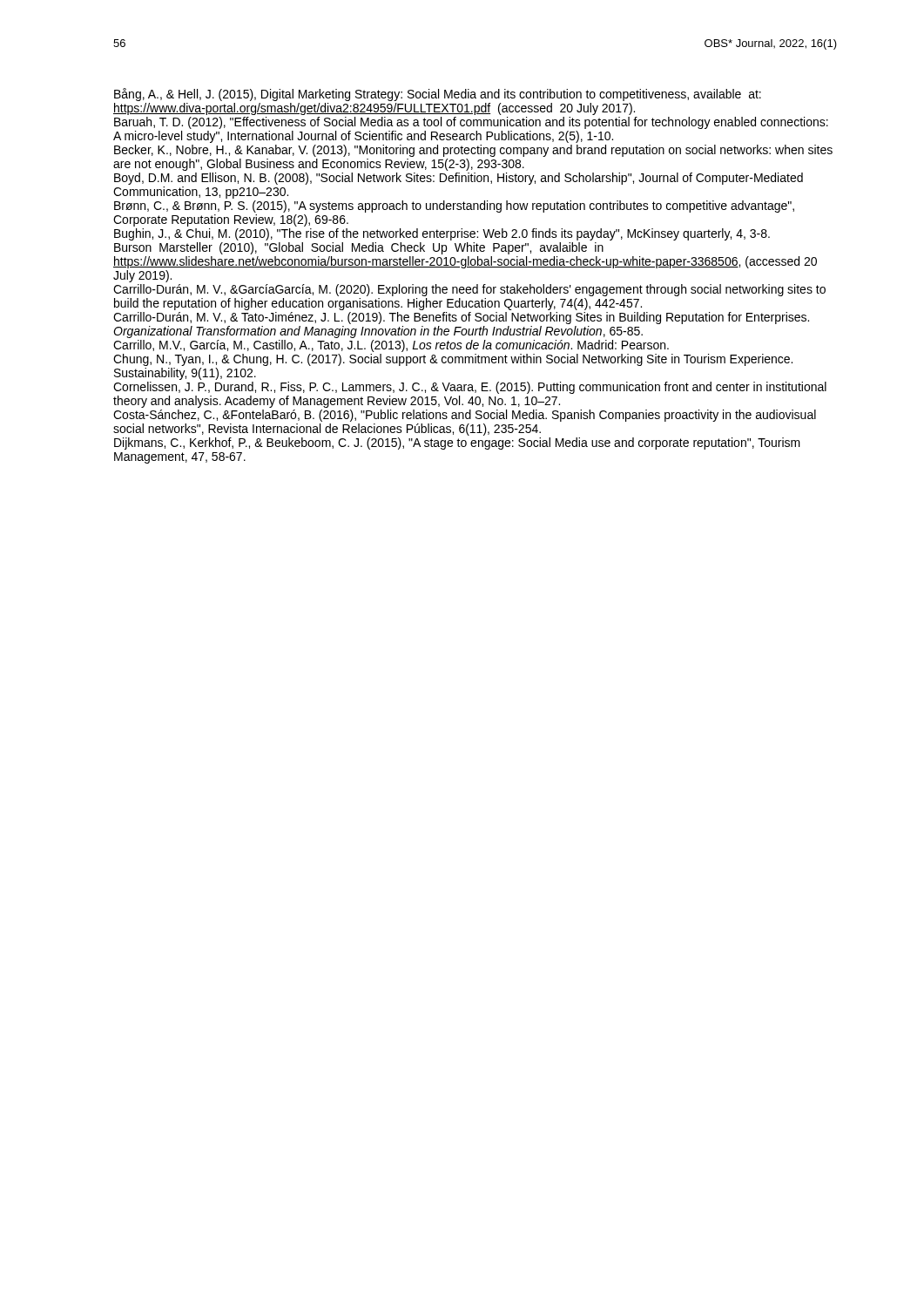
Task: Find the passage starting "Dijkmans, C., Kerkhof, P.,"
Action: pos(475,450)
